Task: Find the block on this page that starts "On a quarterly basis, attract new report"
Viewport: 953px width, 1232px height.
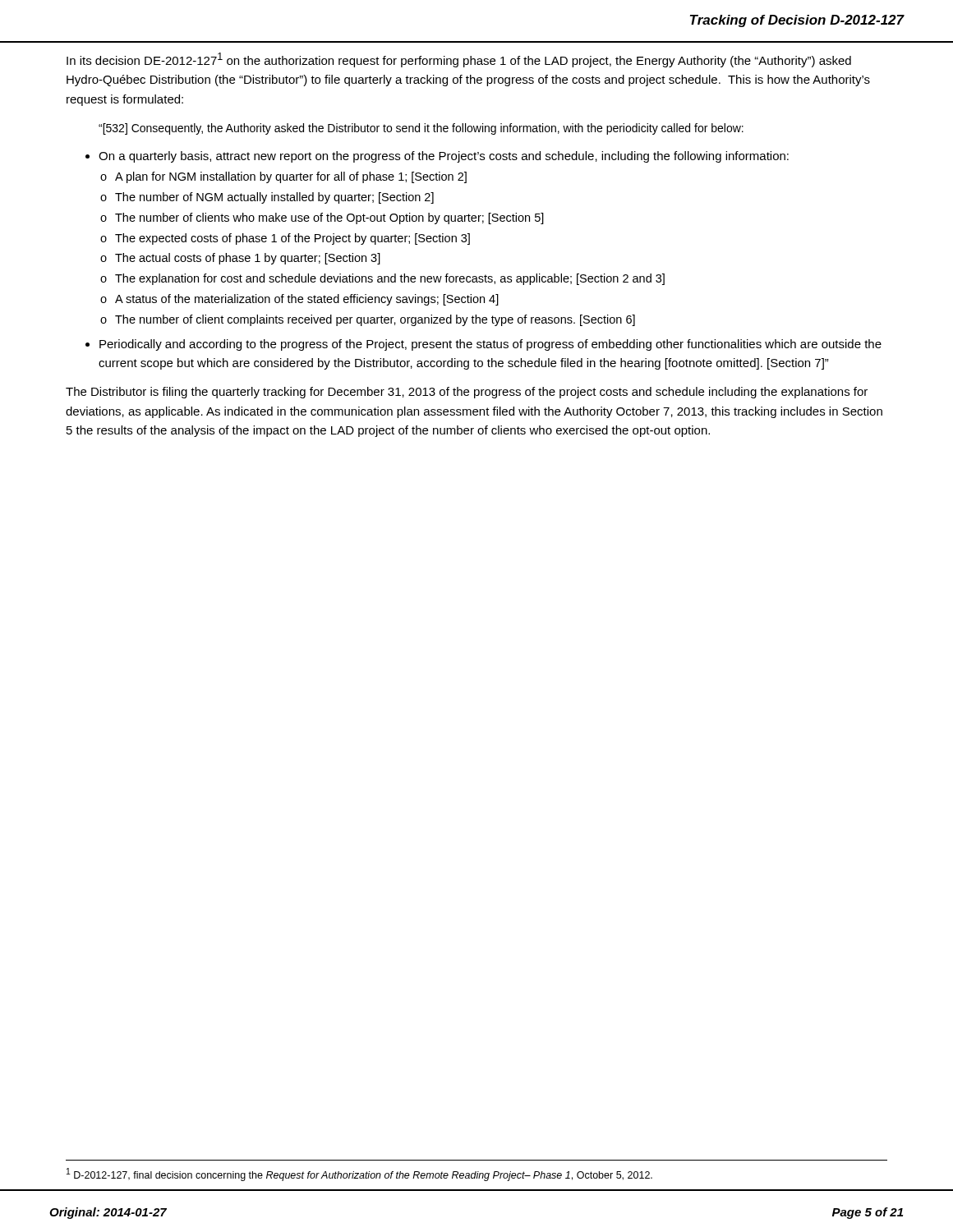Action: pyautogui.click(x=444, y=157)
